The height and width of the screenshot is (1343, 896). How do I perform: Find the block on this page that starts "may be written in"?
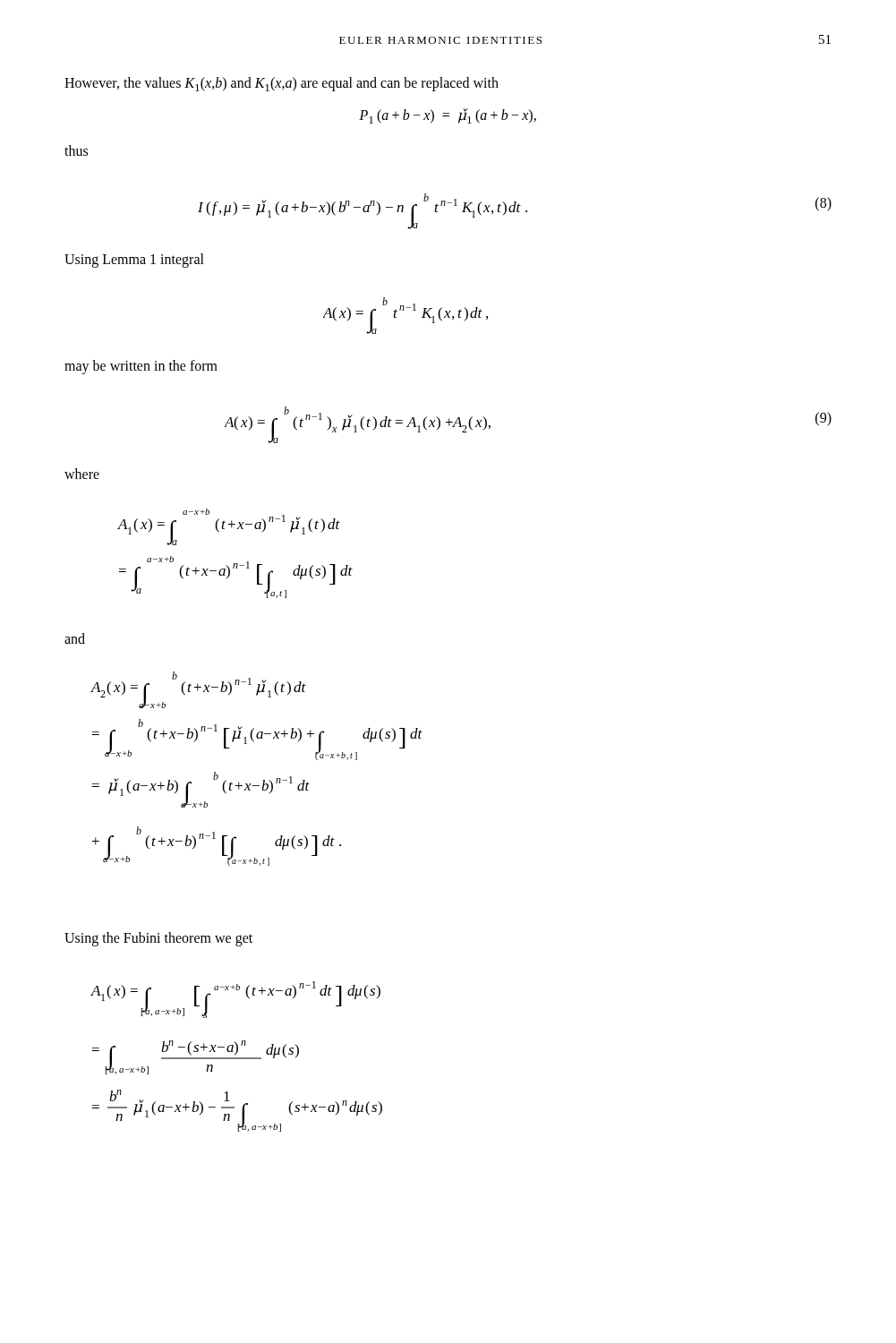coord(141,366)
